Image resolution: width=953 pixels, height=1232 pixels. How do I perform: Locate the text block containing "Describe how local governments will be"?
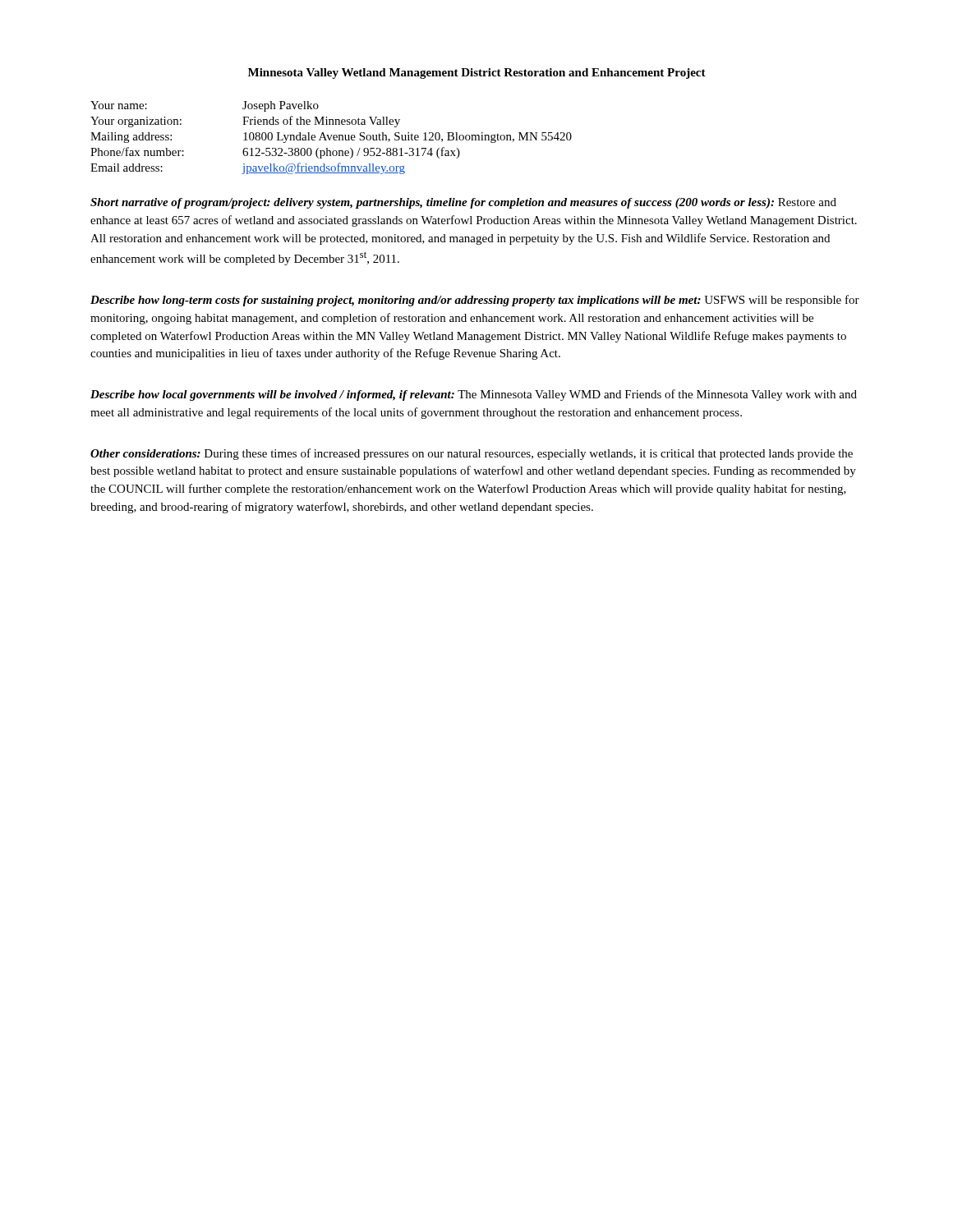click(474, 403)
